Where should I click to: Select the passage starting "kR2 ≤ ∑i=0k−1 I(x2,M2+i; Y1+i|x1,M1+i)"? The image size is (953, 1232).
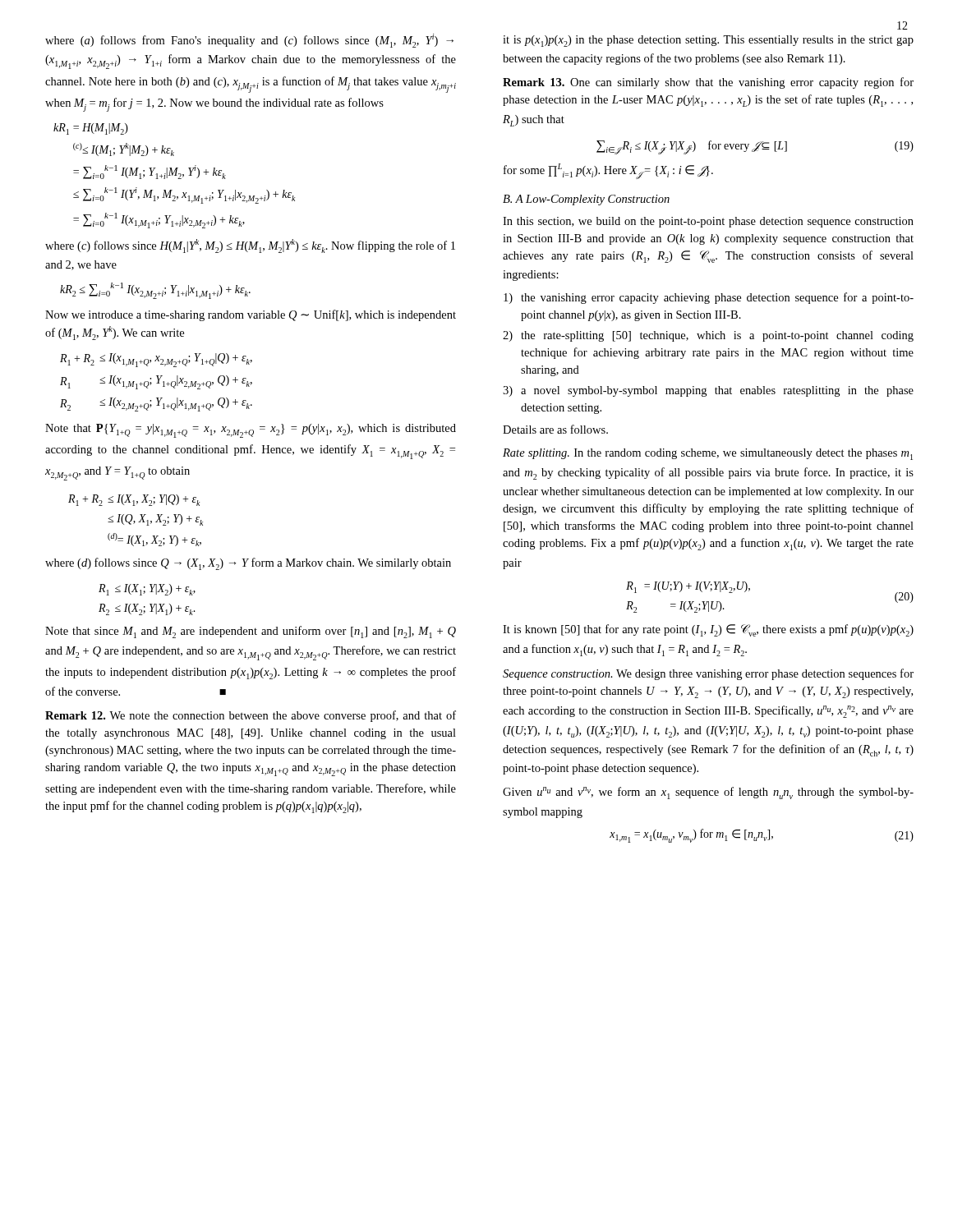tap(258, 291)
